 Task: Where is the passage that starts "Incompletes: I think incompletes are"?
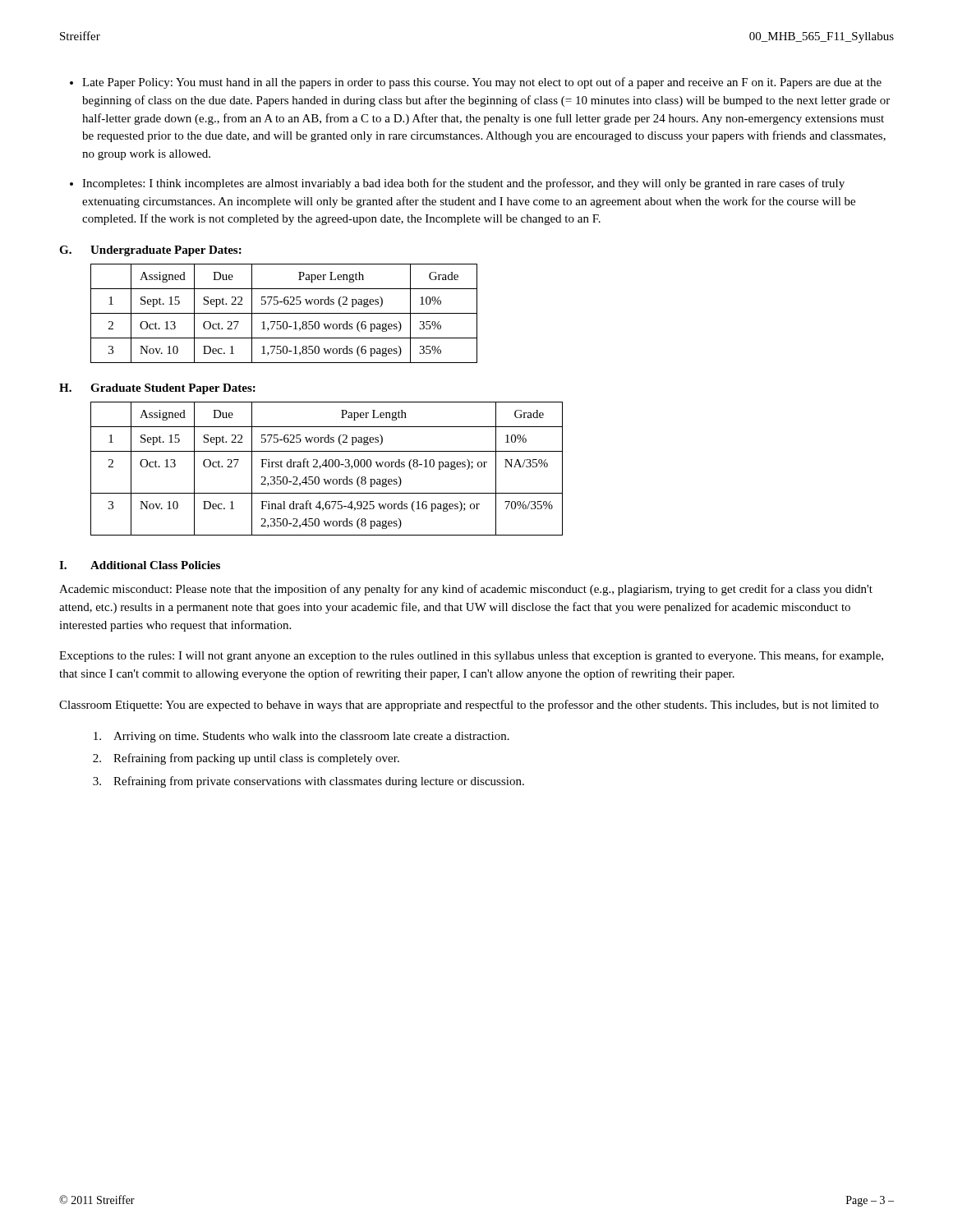pos(469,201)
